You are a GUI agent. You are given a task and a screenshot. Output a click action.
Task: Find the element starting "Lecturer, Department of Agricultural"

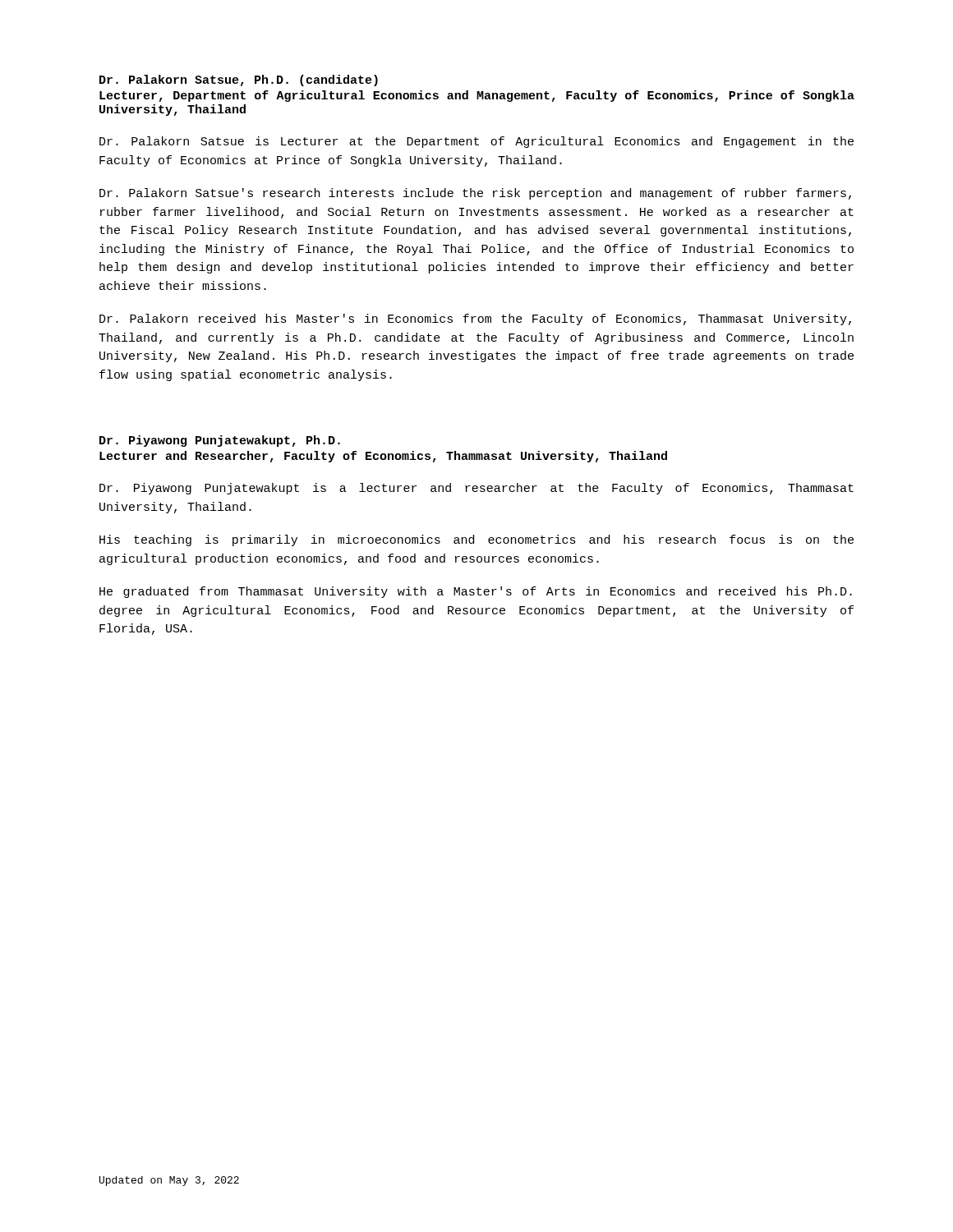point(476,103)
